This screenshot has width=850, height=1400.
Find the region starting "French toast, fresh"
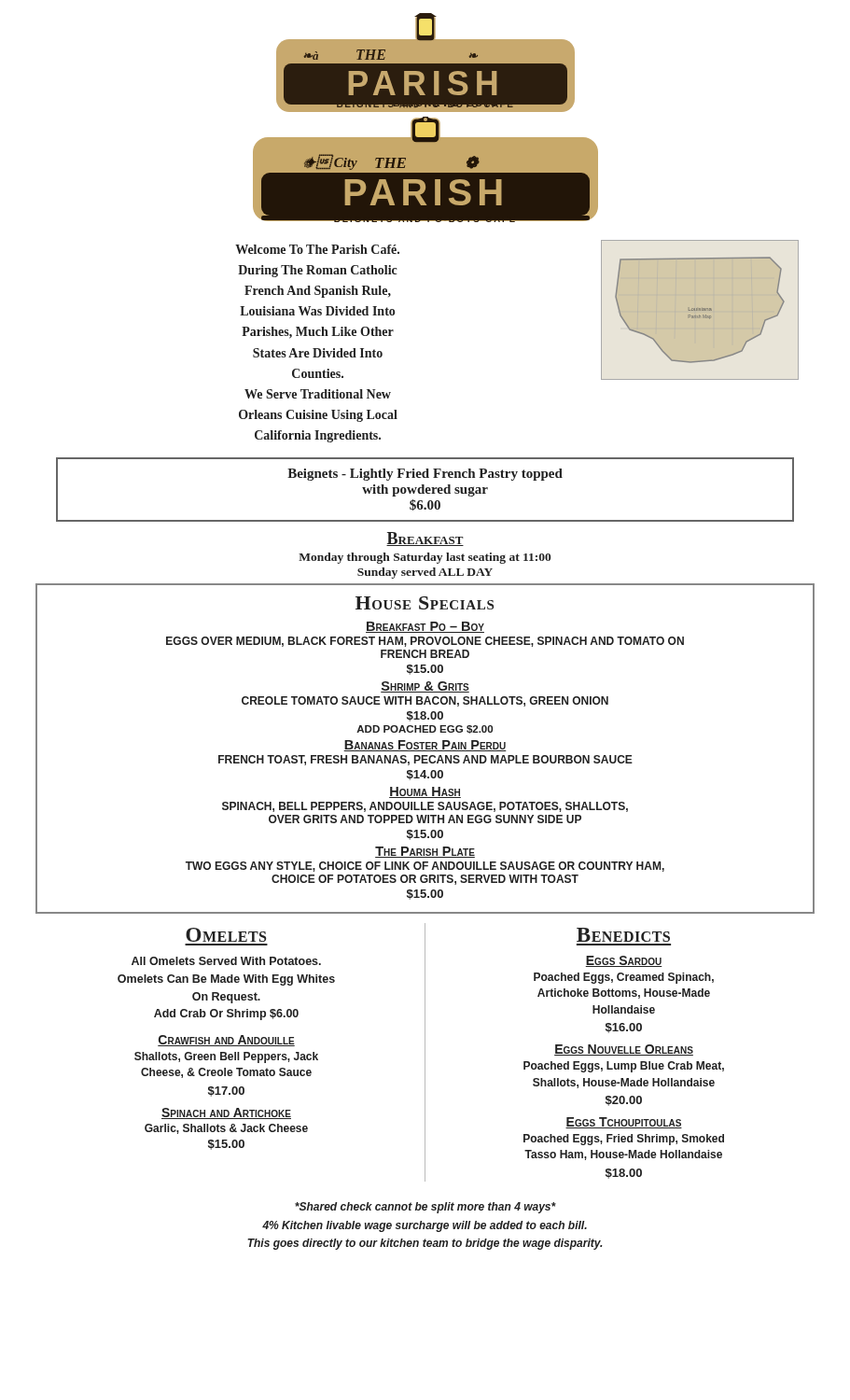(425, 760)
